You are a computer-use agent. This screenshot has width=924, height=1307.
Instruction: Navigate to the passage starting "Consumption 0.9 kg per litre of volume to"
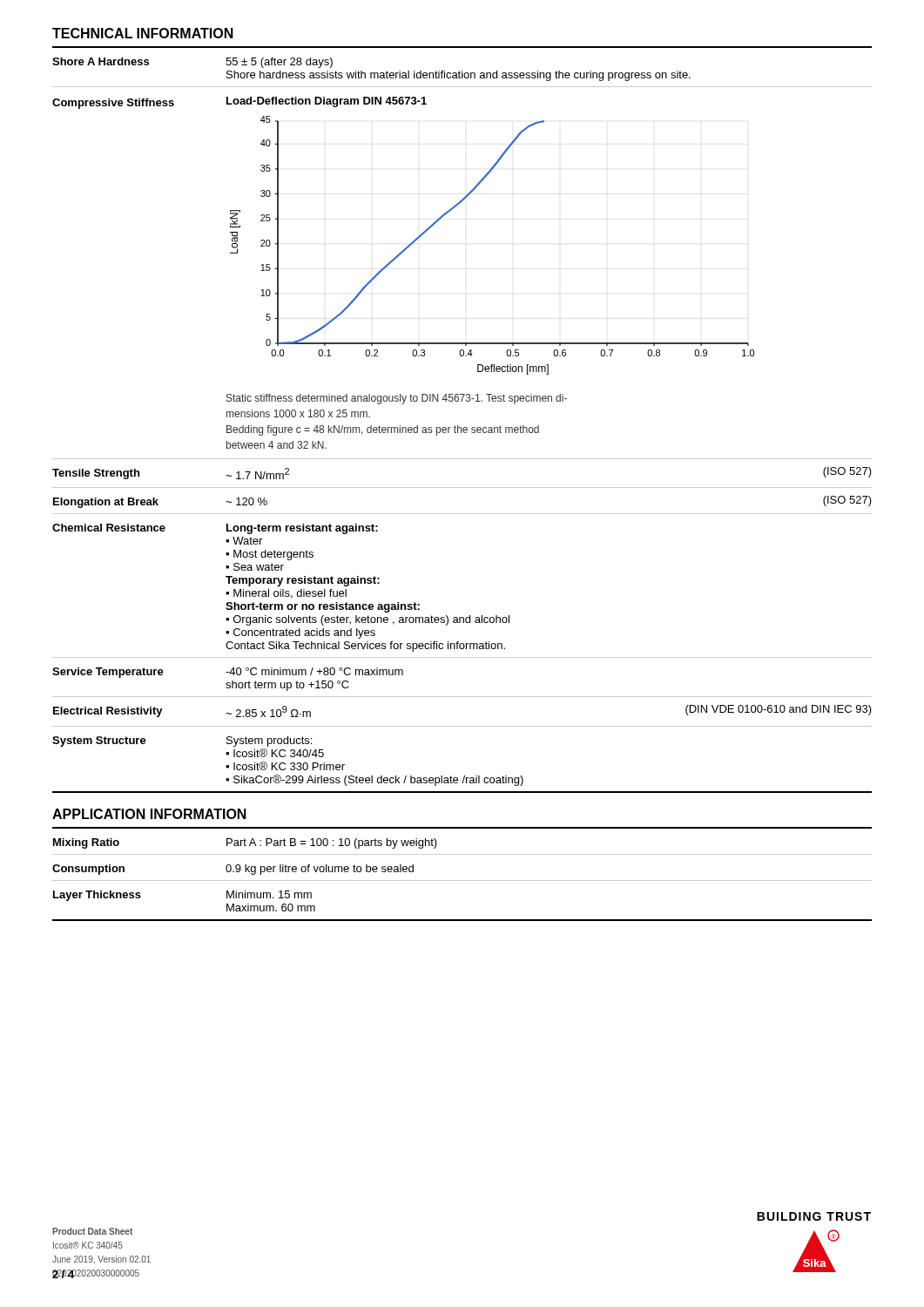233,870
